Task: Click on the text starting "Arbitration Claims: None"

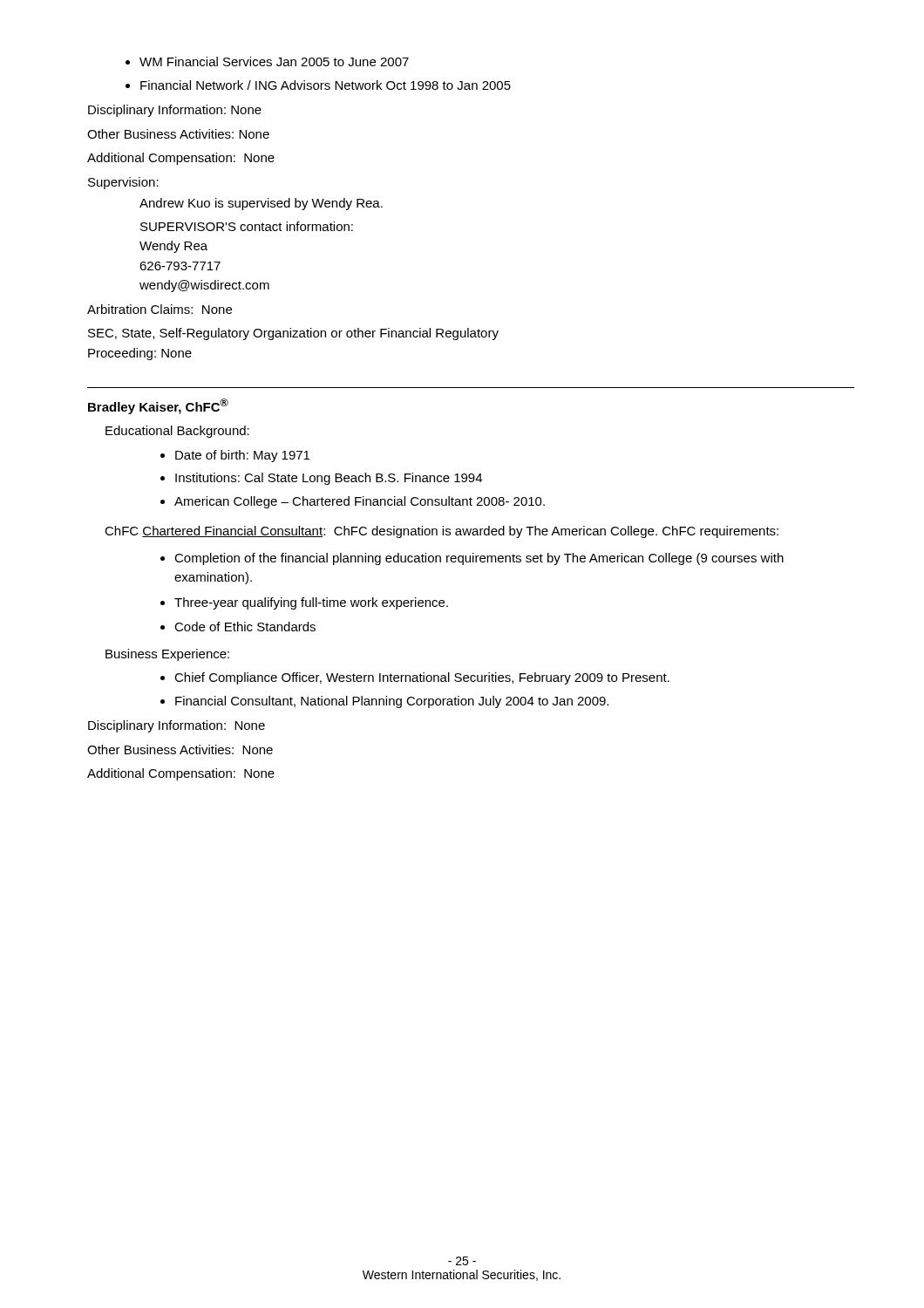Action: 160,309
